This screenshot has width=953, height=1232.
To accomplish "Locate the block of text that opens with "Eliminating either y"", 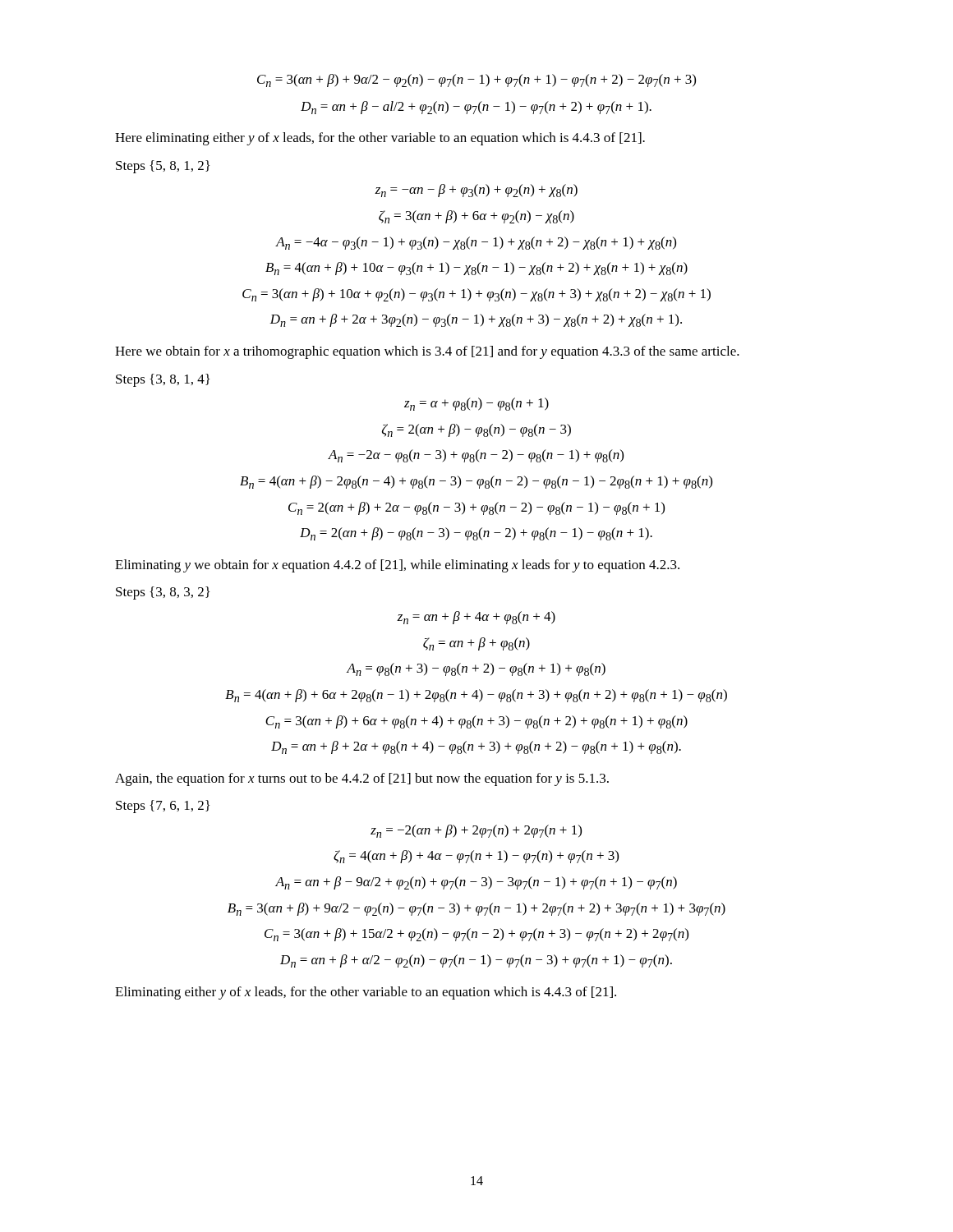I will (366, 991).
